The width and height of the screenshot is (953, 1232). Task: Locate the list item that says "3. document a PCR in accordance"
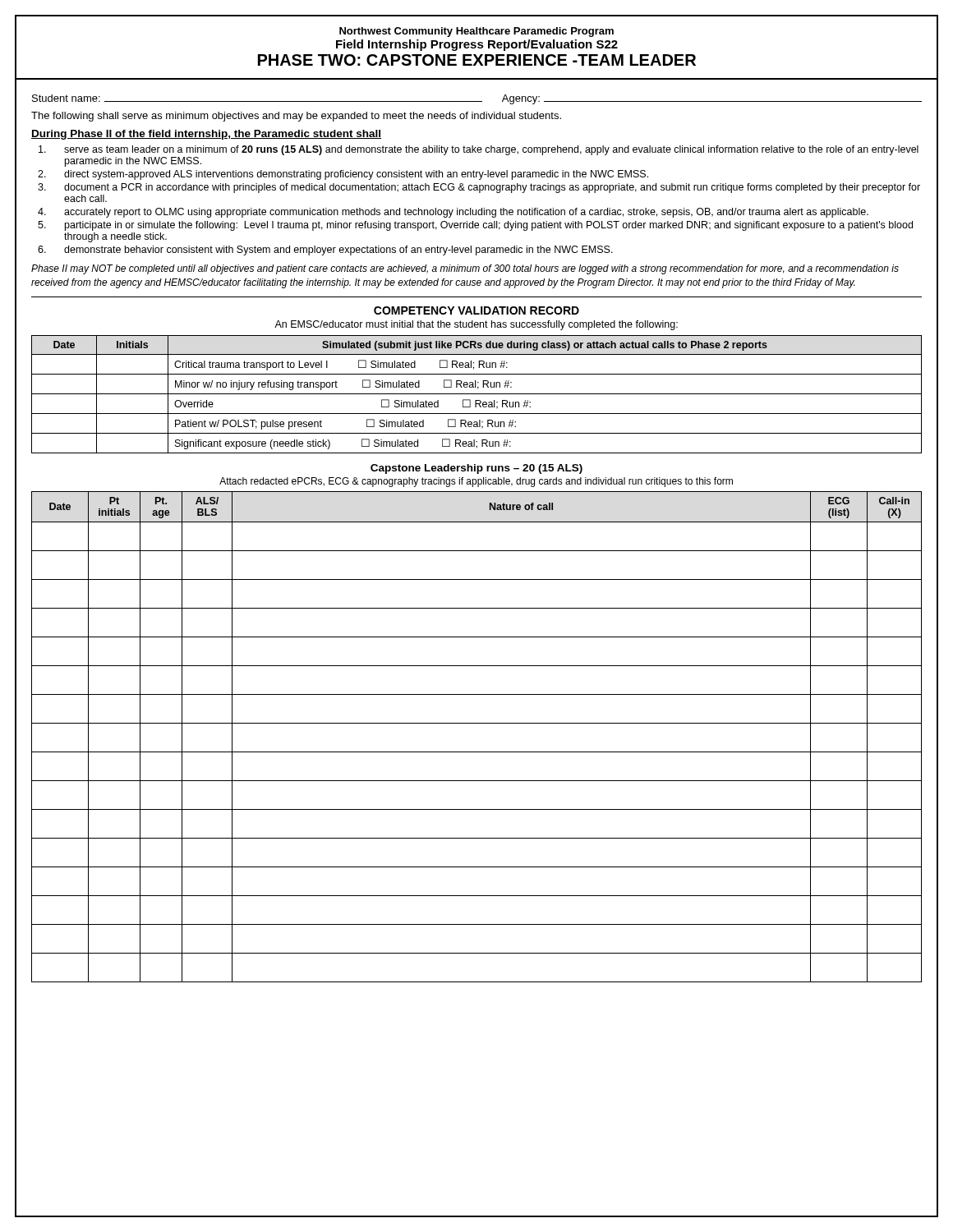(x=476, y=193)
